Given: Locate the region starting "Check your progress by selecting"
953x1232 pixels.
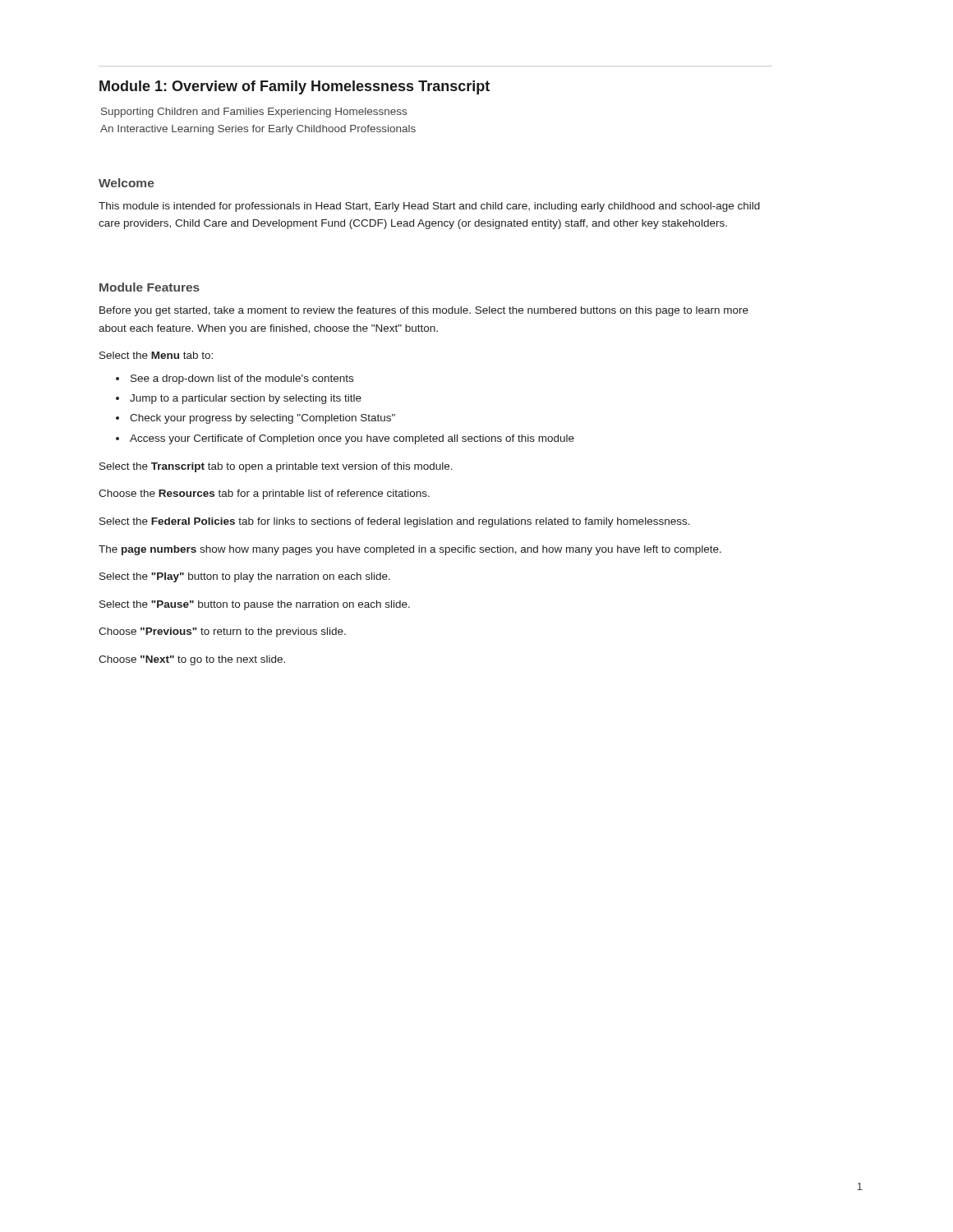Looking at the screenshot, I should (x=263, y=418).
